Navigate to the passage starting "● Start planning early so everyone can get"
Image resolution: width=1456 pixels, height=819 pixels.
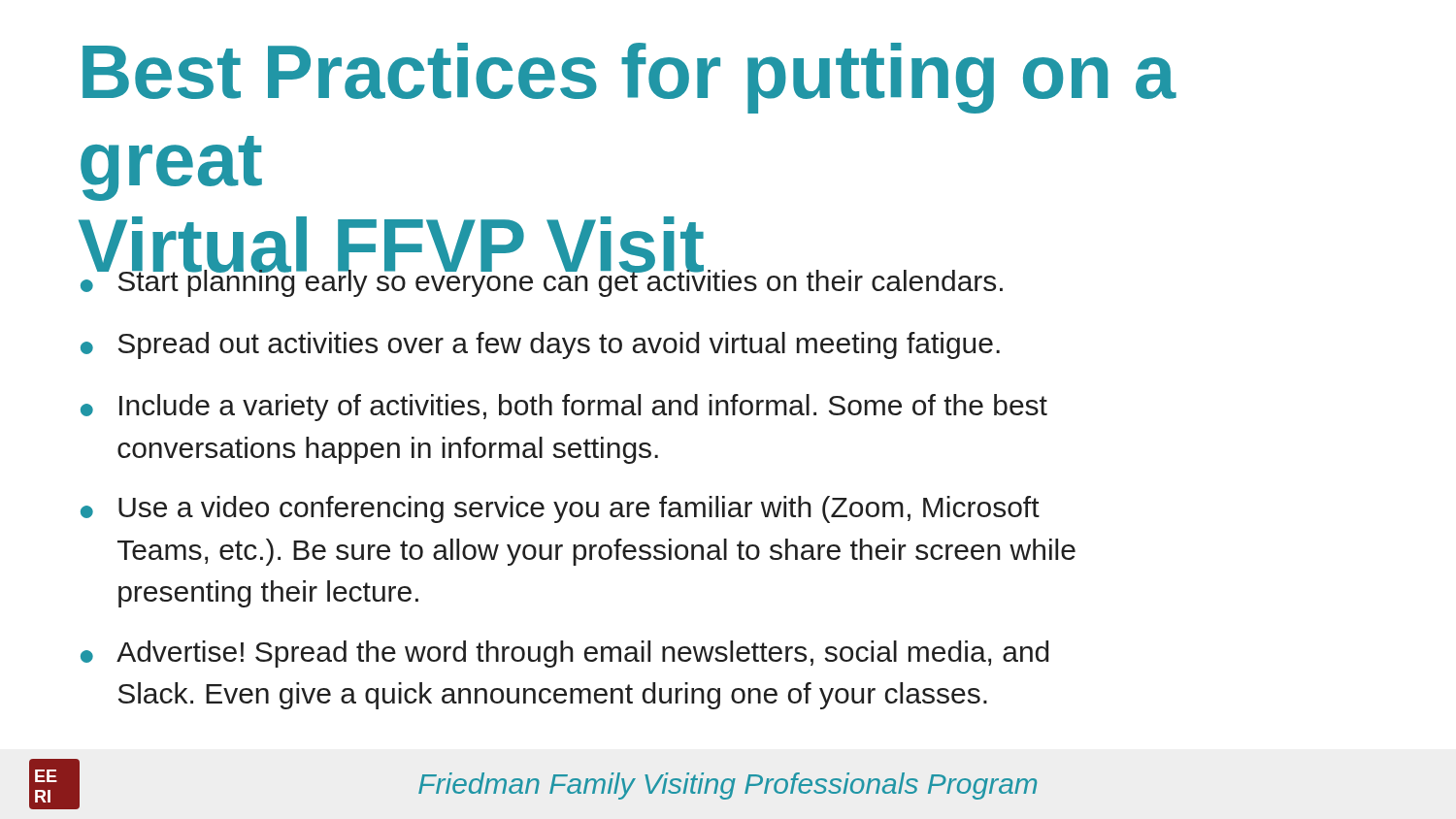pos(541,282)
